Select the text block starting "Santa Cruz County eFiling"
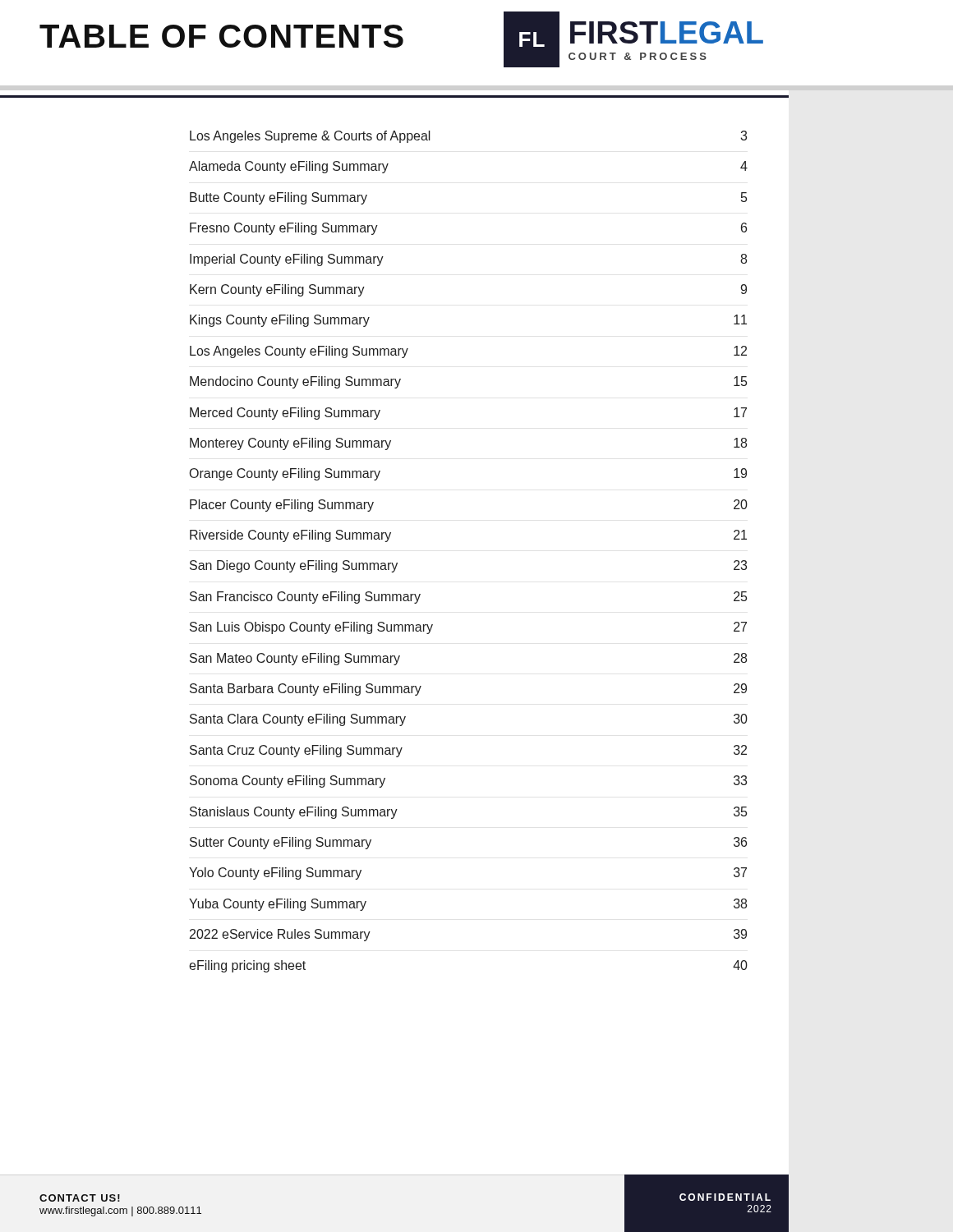Image resolution: width=953 pixels, height=1232 pixels. pos(295,751)
